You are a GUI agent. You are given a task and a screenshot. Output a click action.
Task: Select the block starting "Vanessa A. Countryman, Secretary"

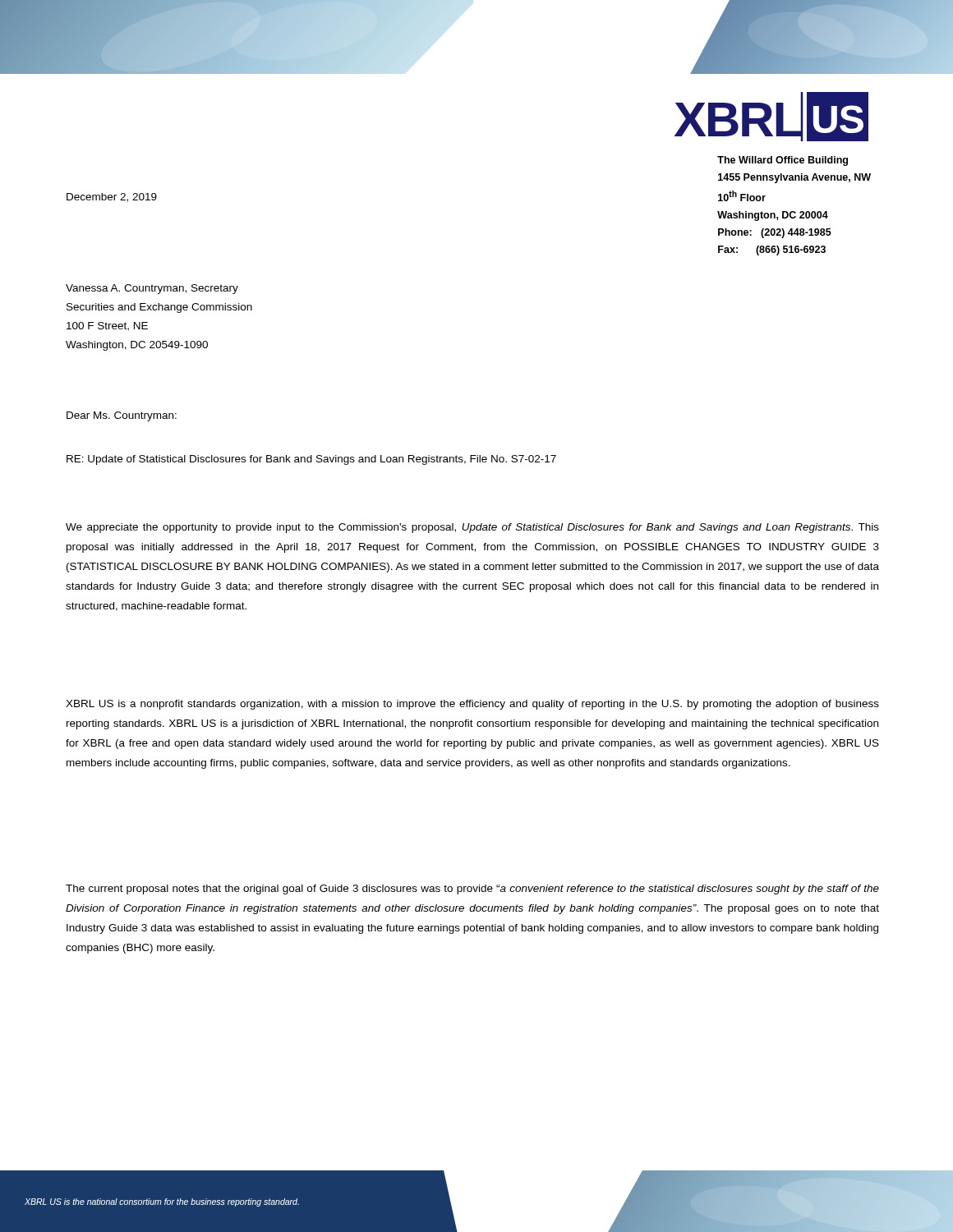[159, 316]
